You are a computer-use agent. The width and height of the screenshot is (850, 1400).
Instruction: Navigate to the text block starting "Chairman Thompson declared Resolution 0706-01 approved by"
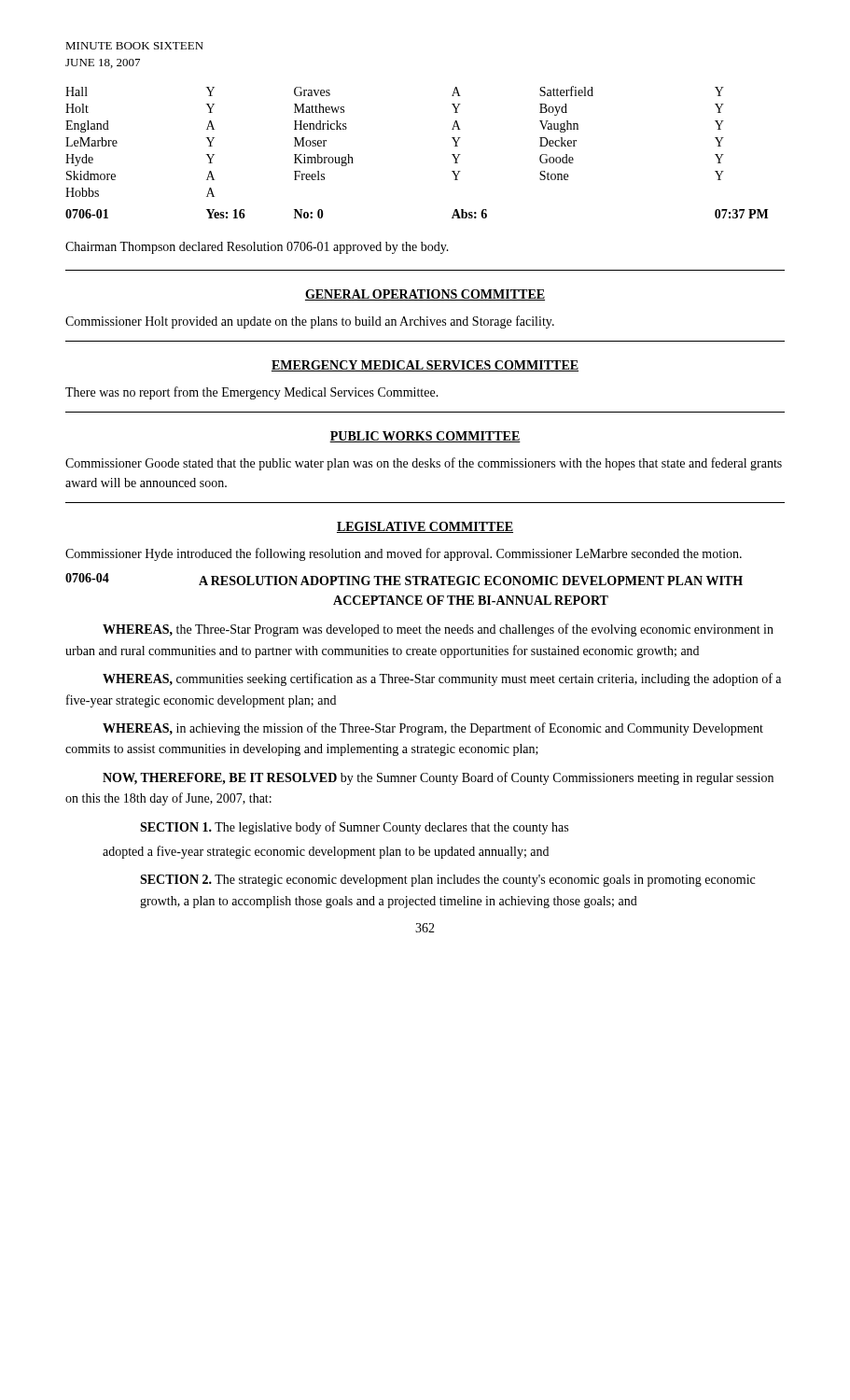coord(257,247)
